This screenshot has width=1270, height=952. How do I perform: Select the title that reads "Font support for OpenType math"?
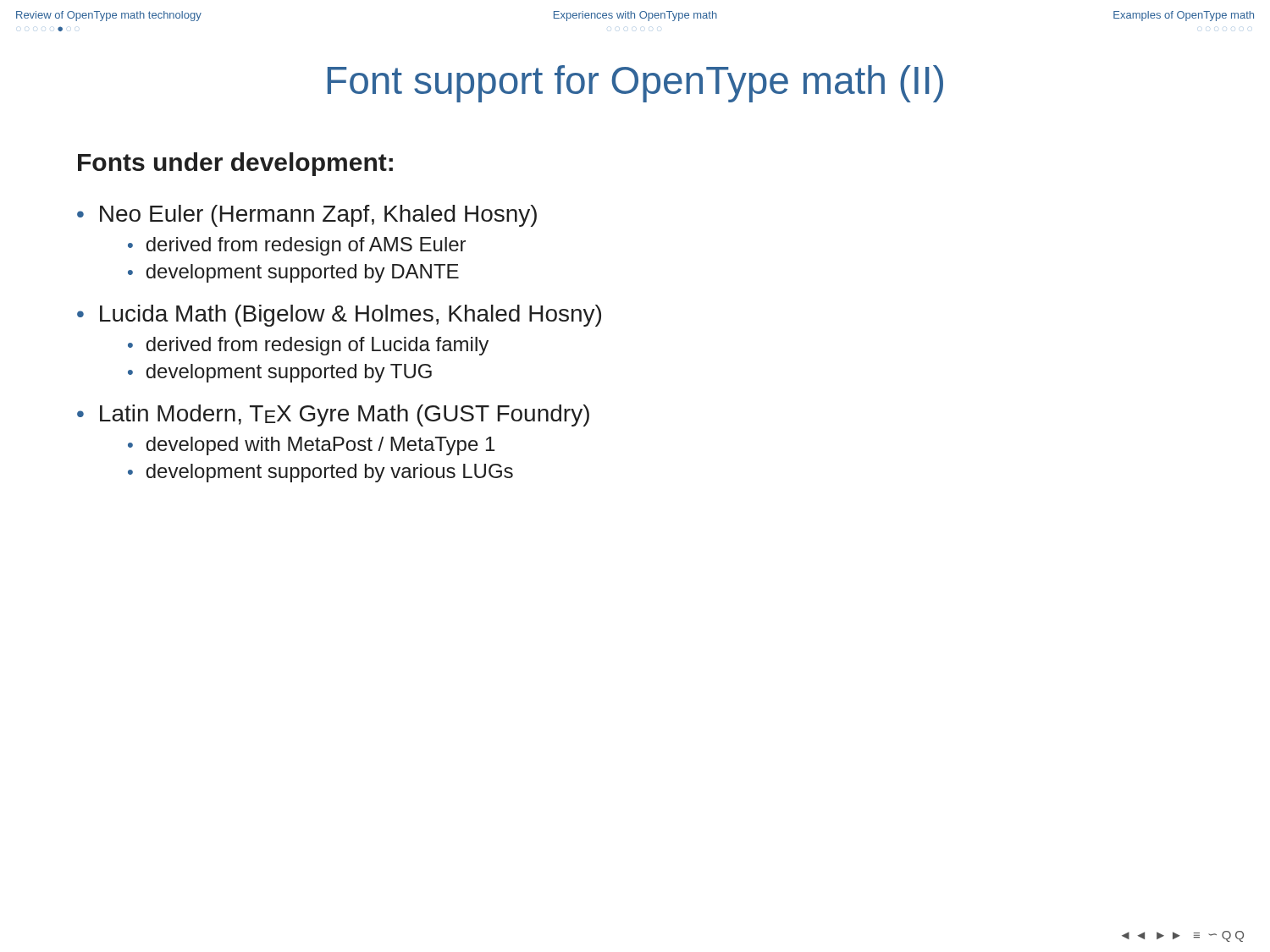635,80
